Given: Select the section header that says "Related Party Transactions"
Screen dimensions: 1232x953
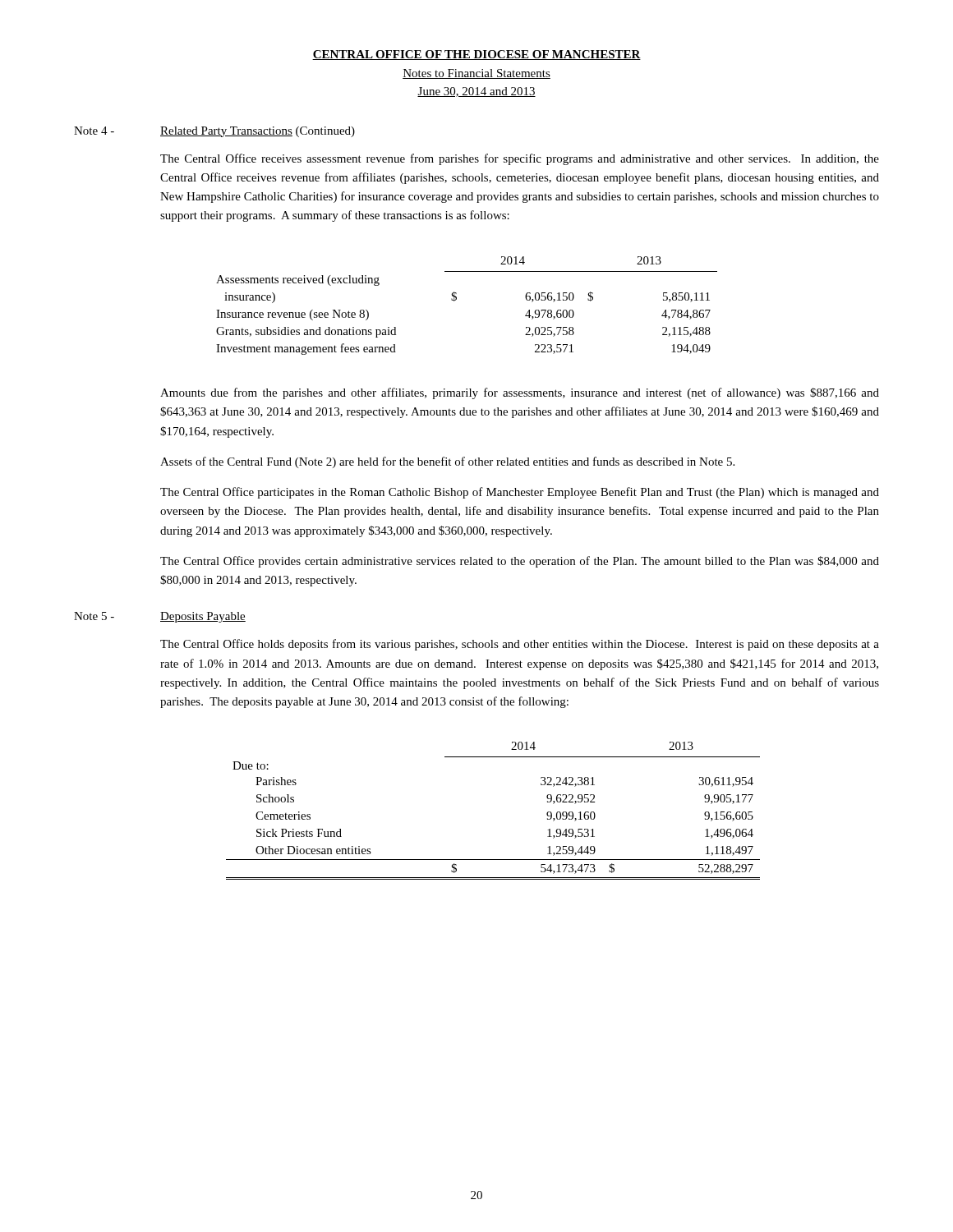Looking at the screenshot, I should click(x=258, y=130).
